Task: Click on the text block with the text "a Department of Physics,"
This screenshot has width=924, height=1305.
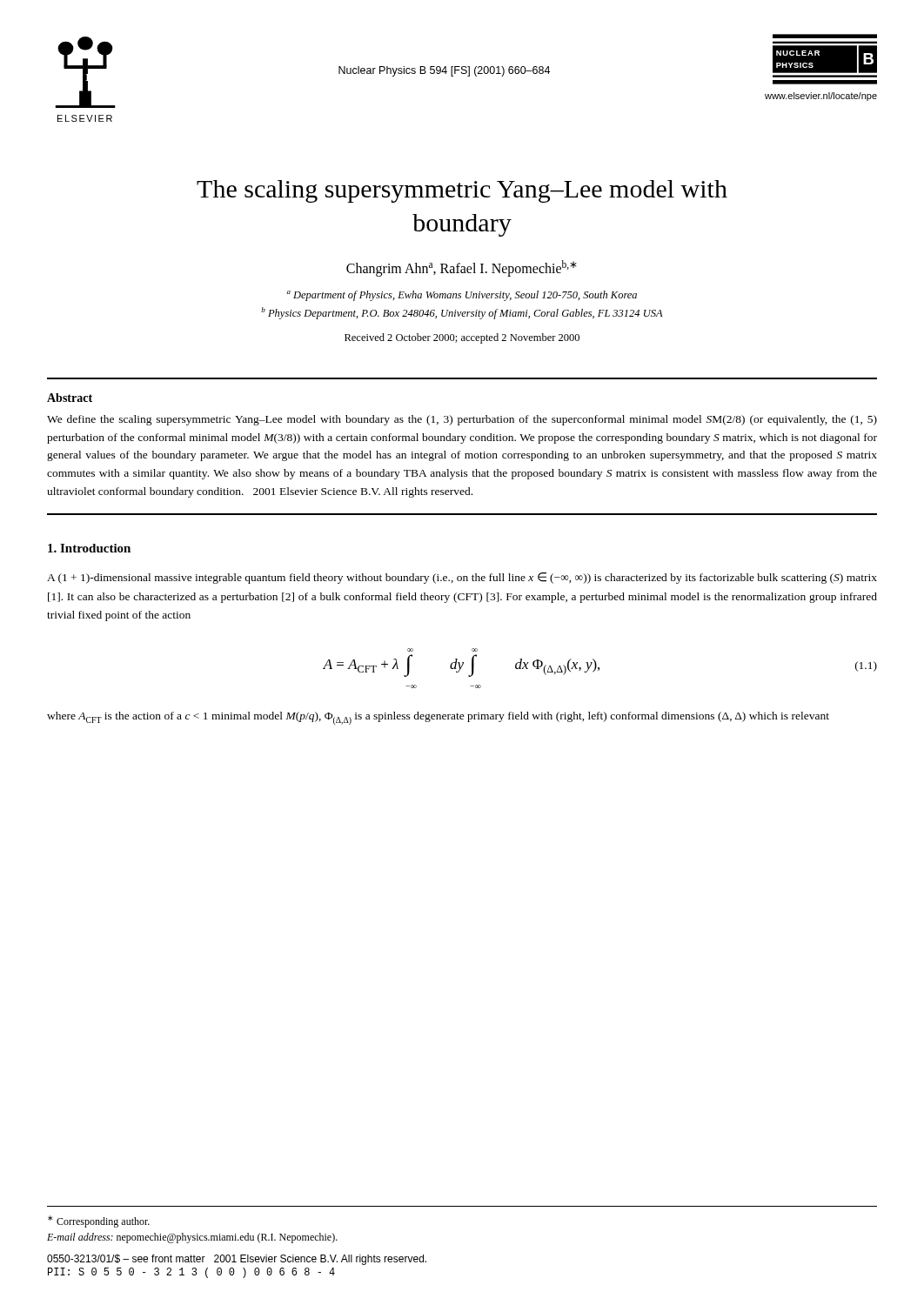Action: [x=462, y=304]
